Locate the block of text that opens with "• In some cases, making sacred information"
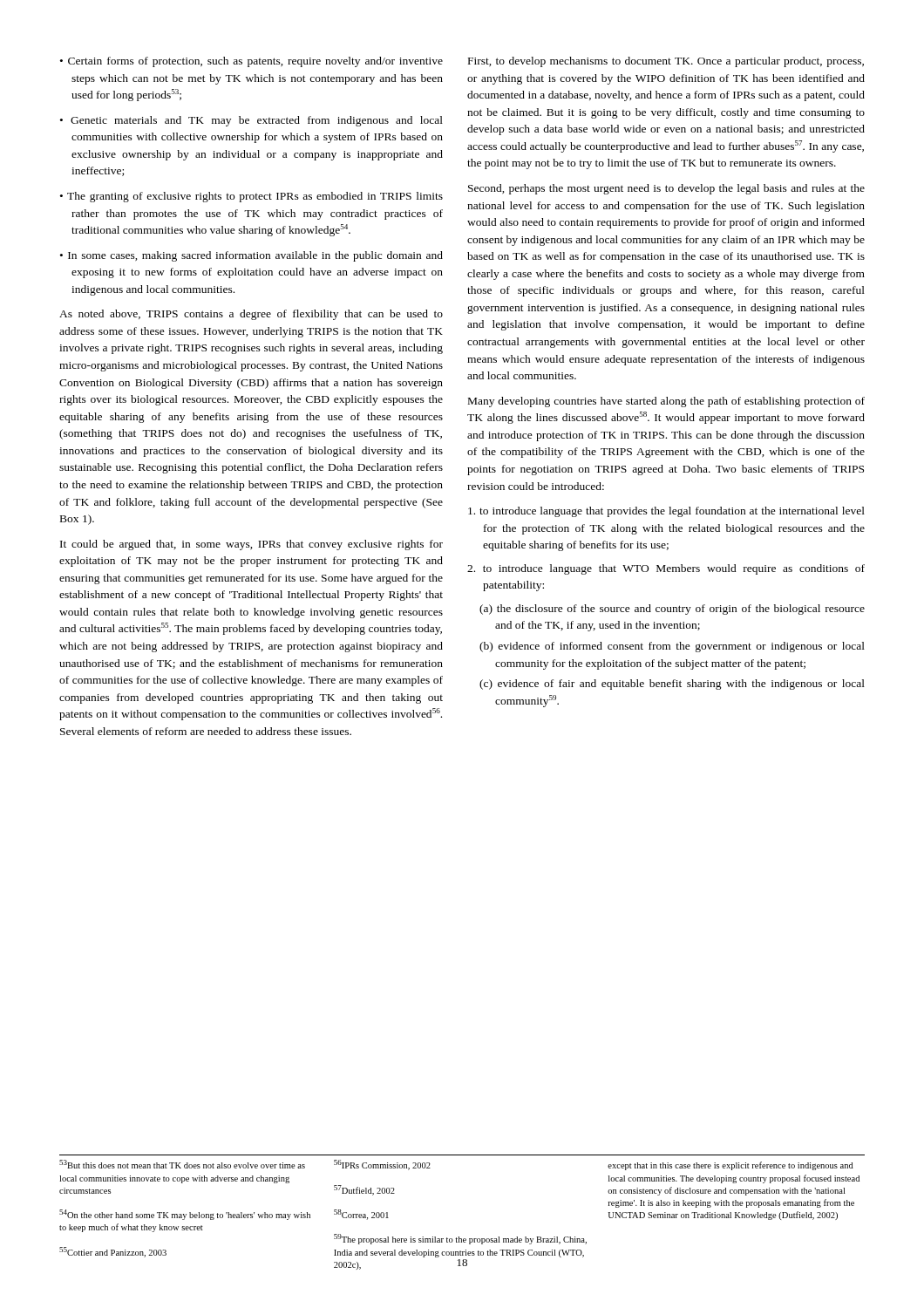924x1308 pixels. pyautogui.click(x=251, y=272)
